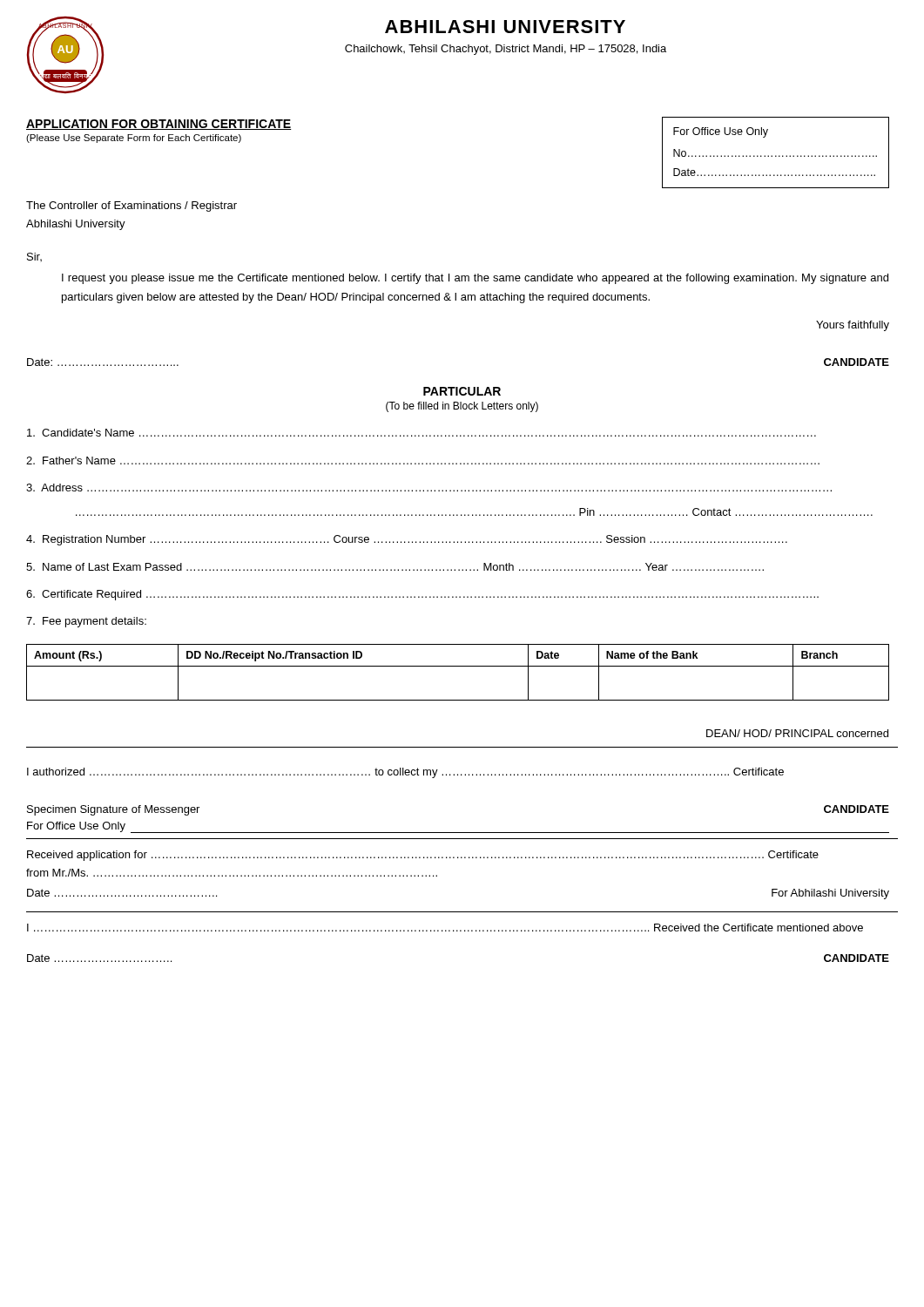Find the element starting "ABHILASHI UNIVERSITY Chailchowk, Tehsil Chachyot, District Mandi,"
Viewport: 924px width, 1307px height.
(506, 35)
